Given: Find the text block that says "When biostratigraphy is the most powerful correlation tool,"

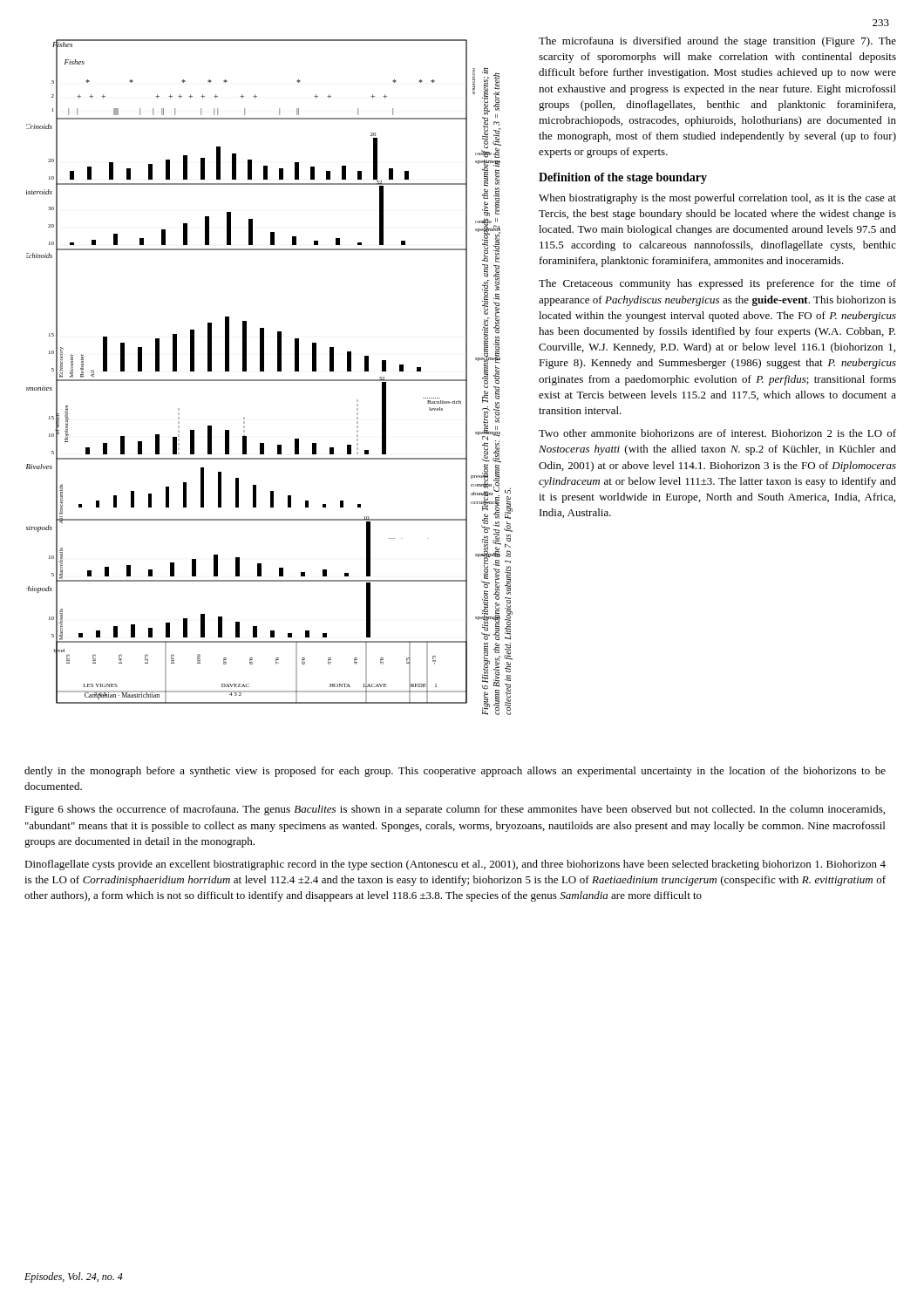Looking at the screenshot, I should (717, 229).
